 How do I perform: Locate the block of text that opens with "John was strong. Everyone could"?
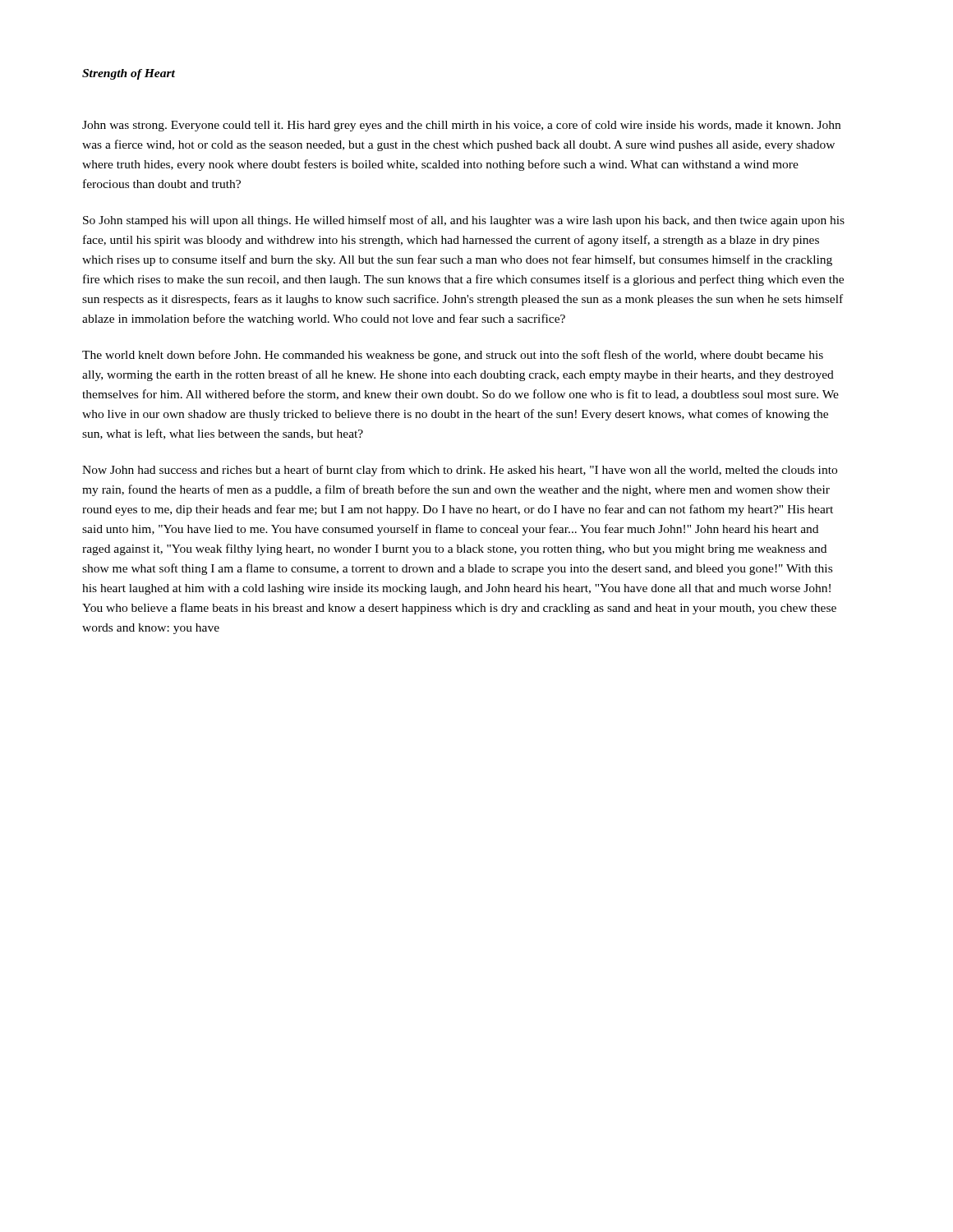point(462,154)
